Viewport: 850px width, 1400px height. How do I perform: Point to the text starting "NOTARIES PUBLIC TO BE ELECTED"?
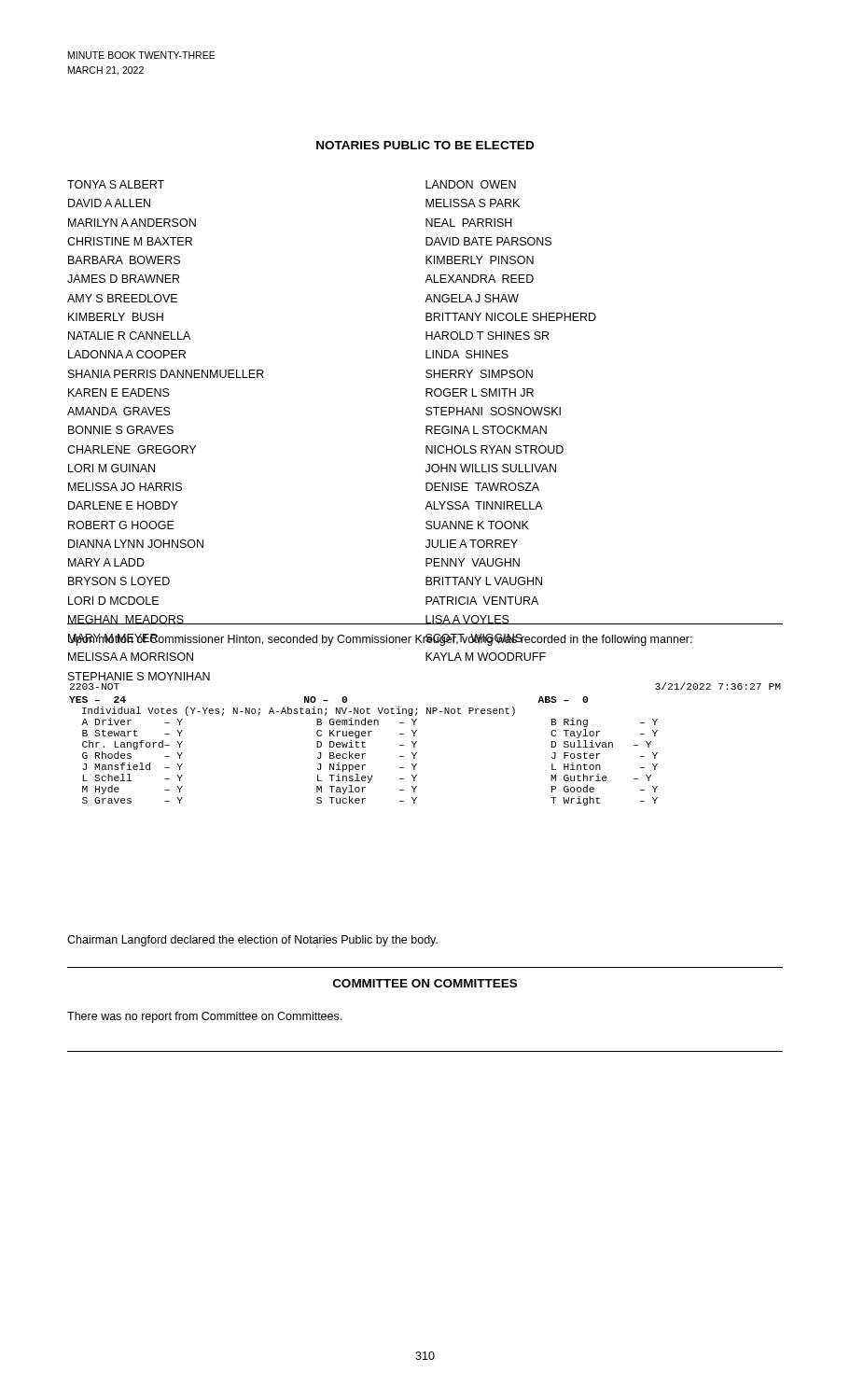[425, 145]
